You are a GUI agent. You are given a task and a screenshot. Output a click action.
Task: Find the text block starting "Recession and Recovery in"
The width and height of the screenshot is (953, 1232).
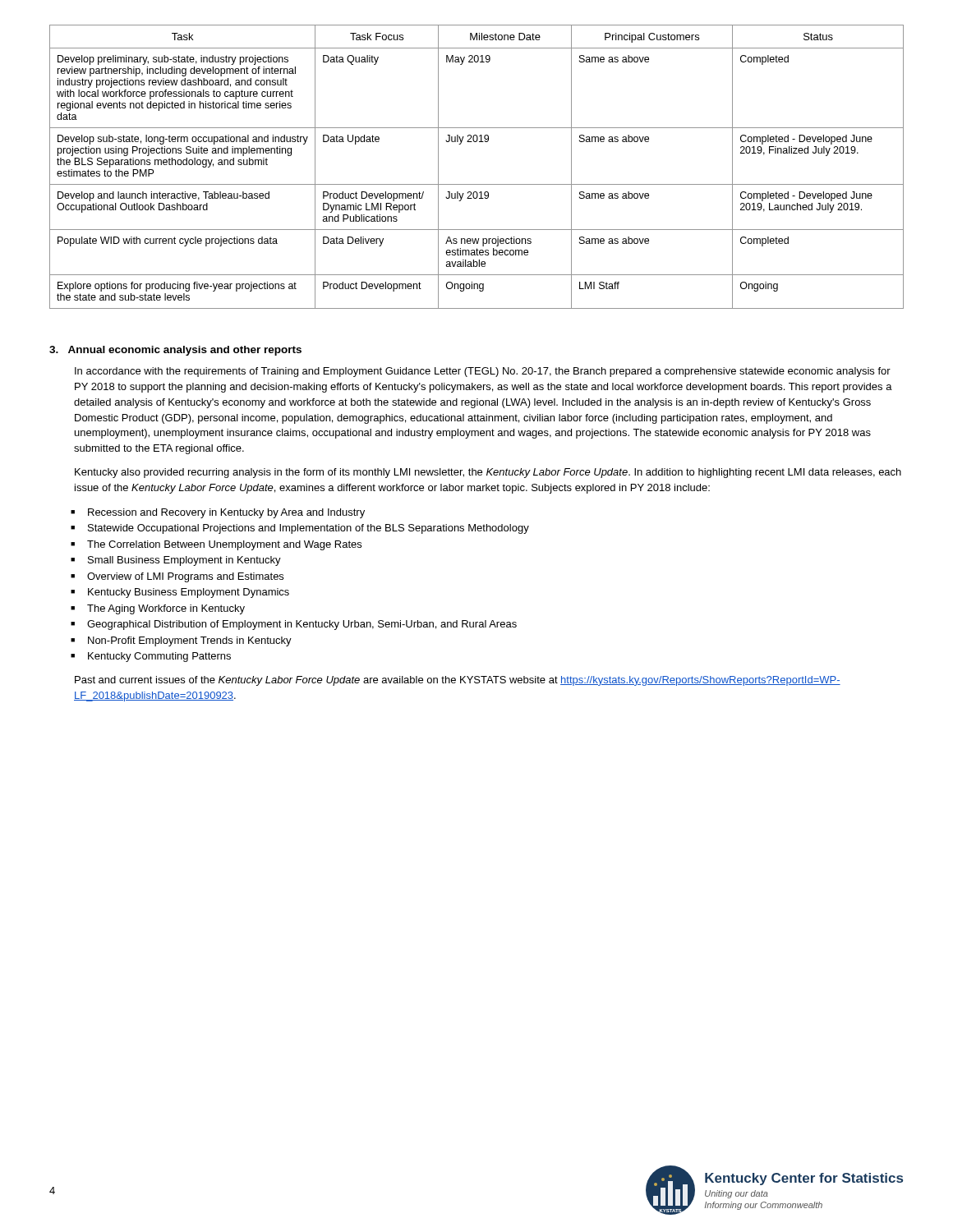(226, 512)
